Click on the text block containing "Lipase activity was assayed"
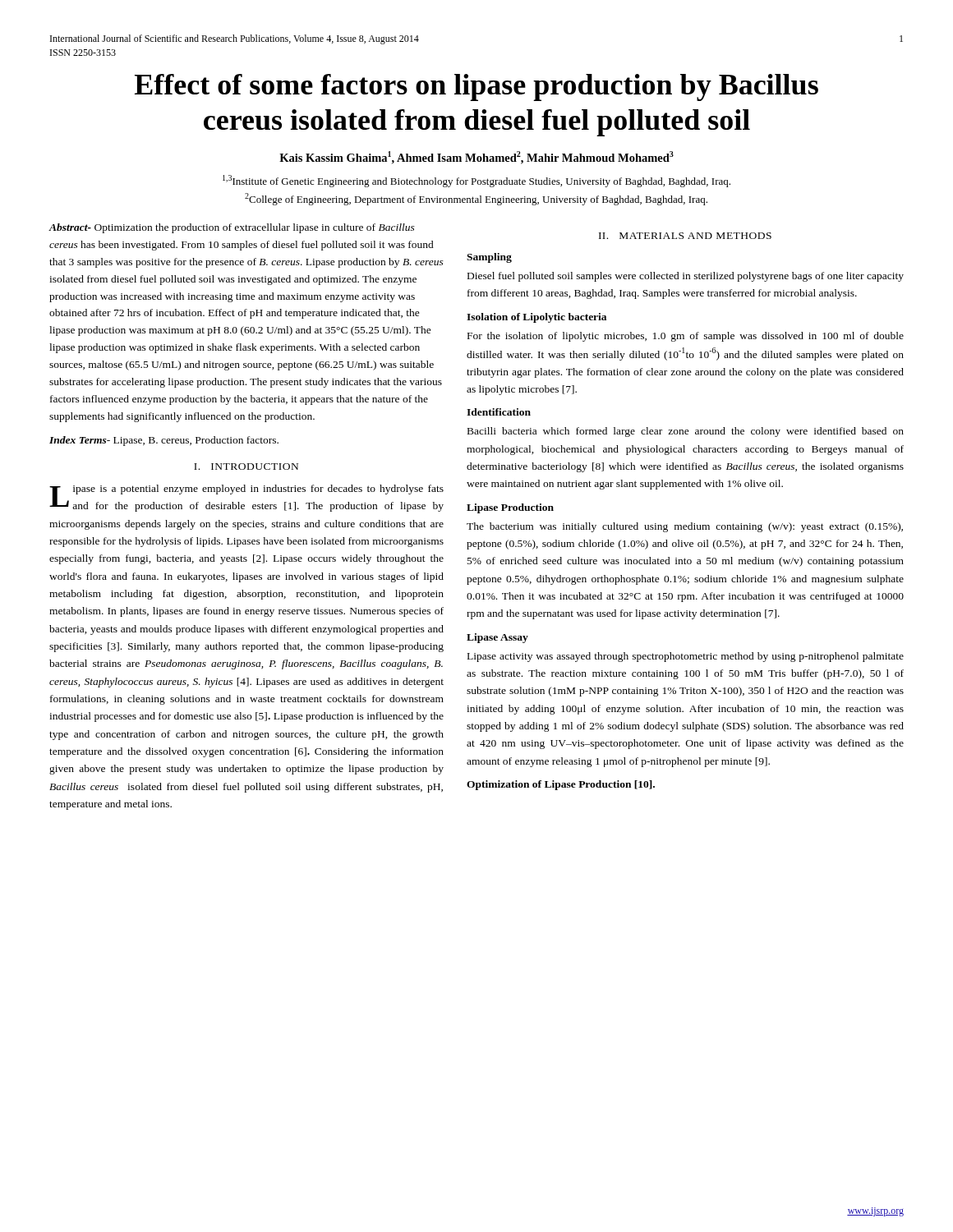 685,708
